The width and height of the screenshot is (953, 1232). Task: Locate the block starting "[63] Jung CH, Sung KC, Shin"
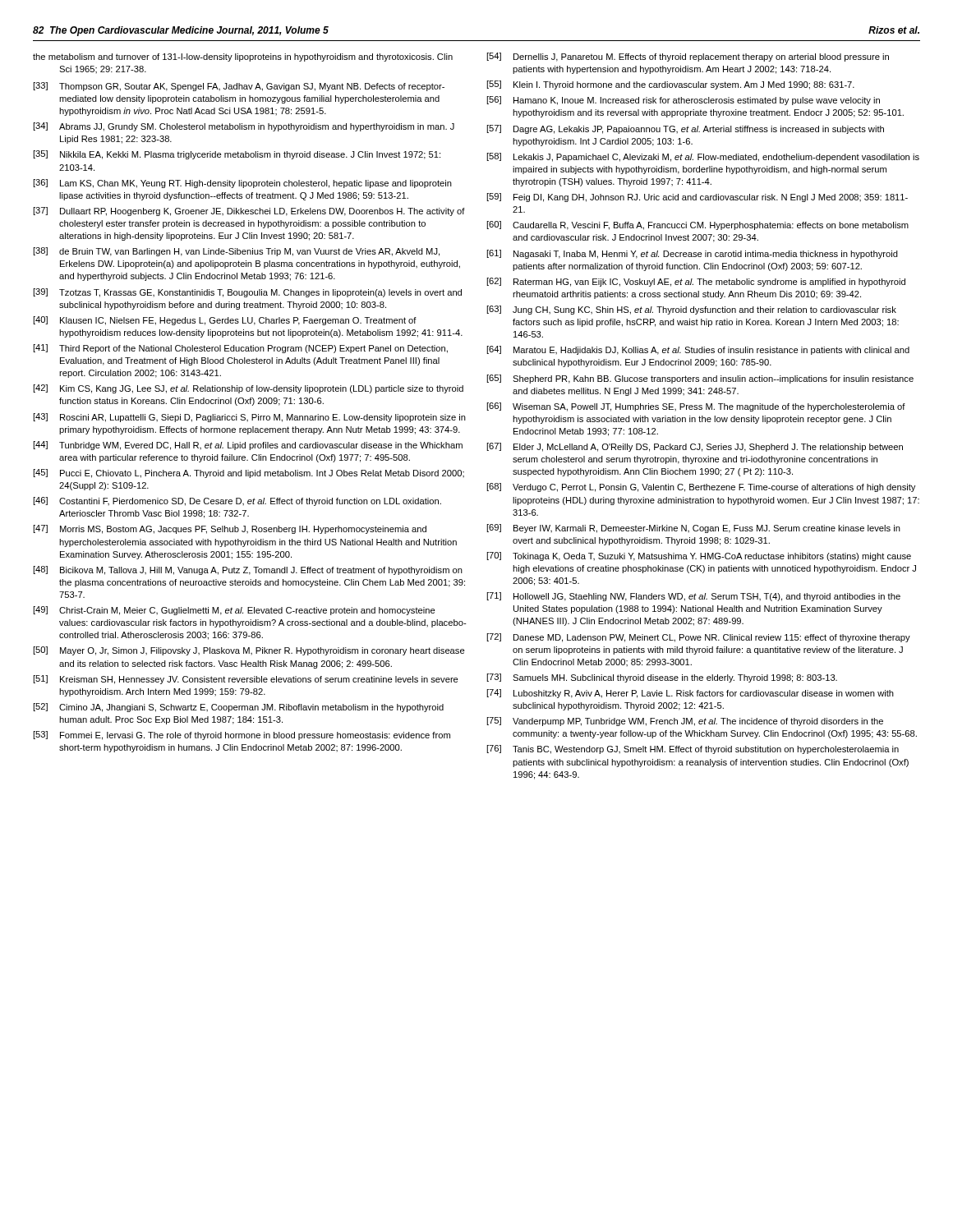(x=703, y=322)
